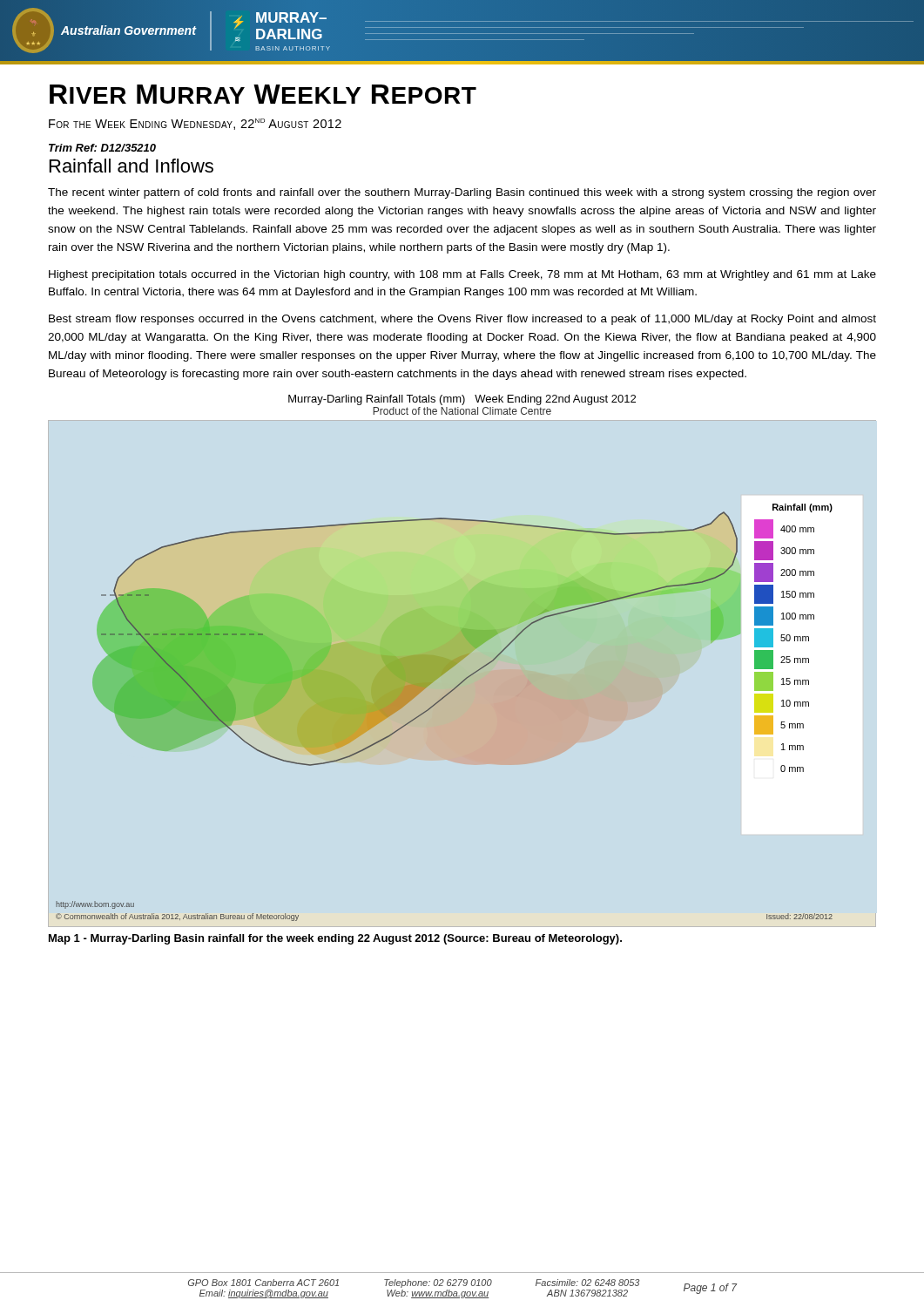The width and height of the screenshot is (924, 1307).
Task: Click the title
Action: pos(262,94)
